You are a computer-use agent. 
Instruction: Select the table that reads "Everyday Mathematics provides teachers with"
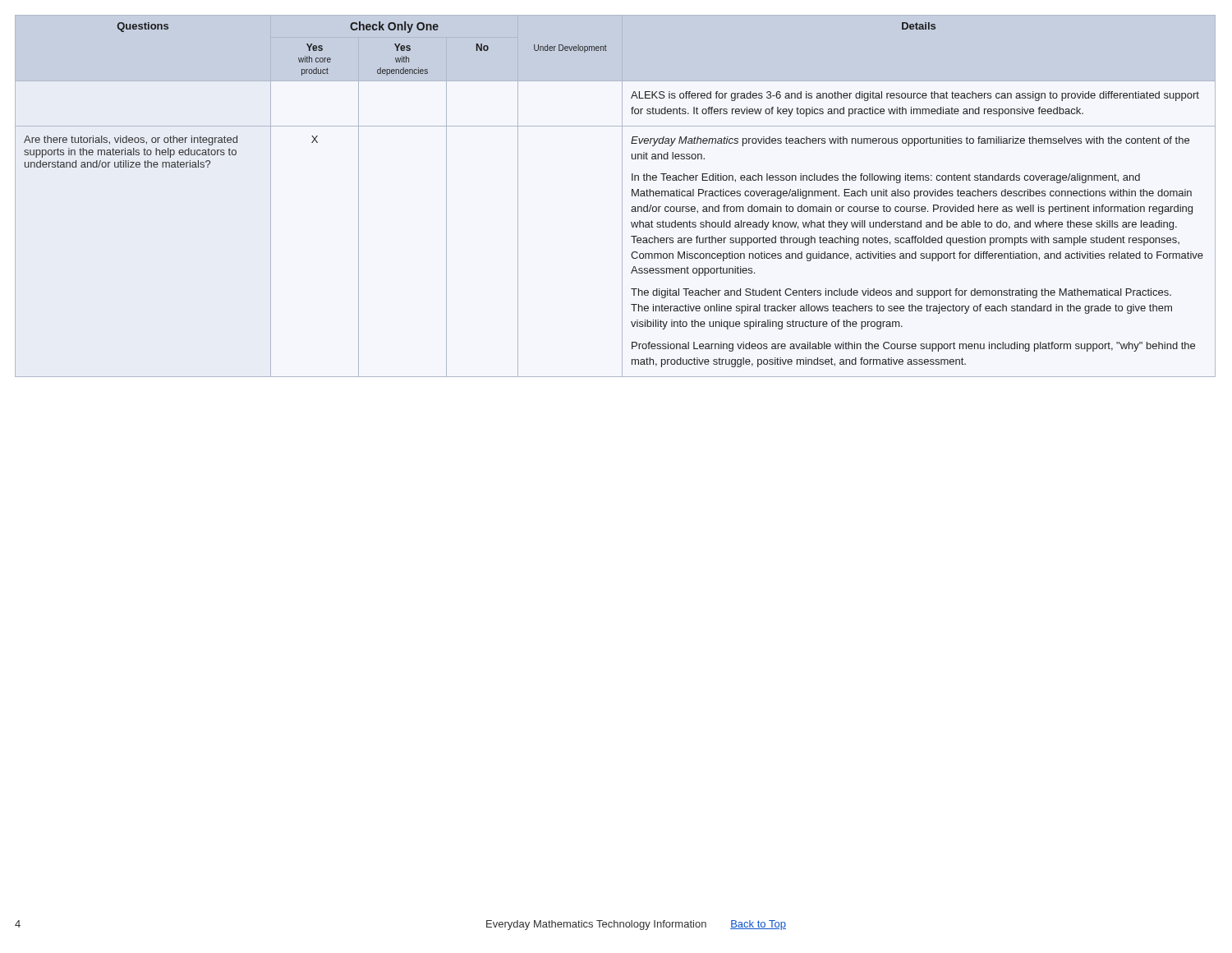615,196
